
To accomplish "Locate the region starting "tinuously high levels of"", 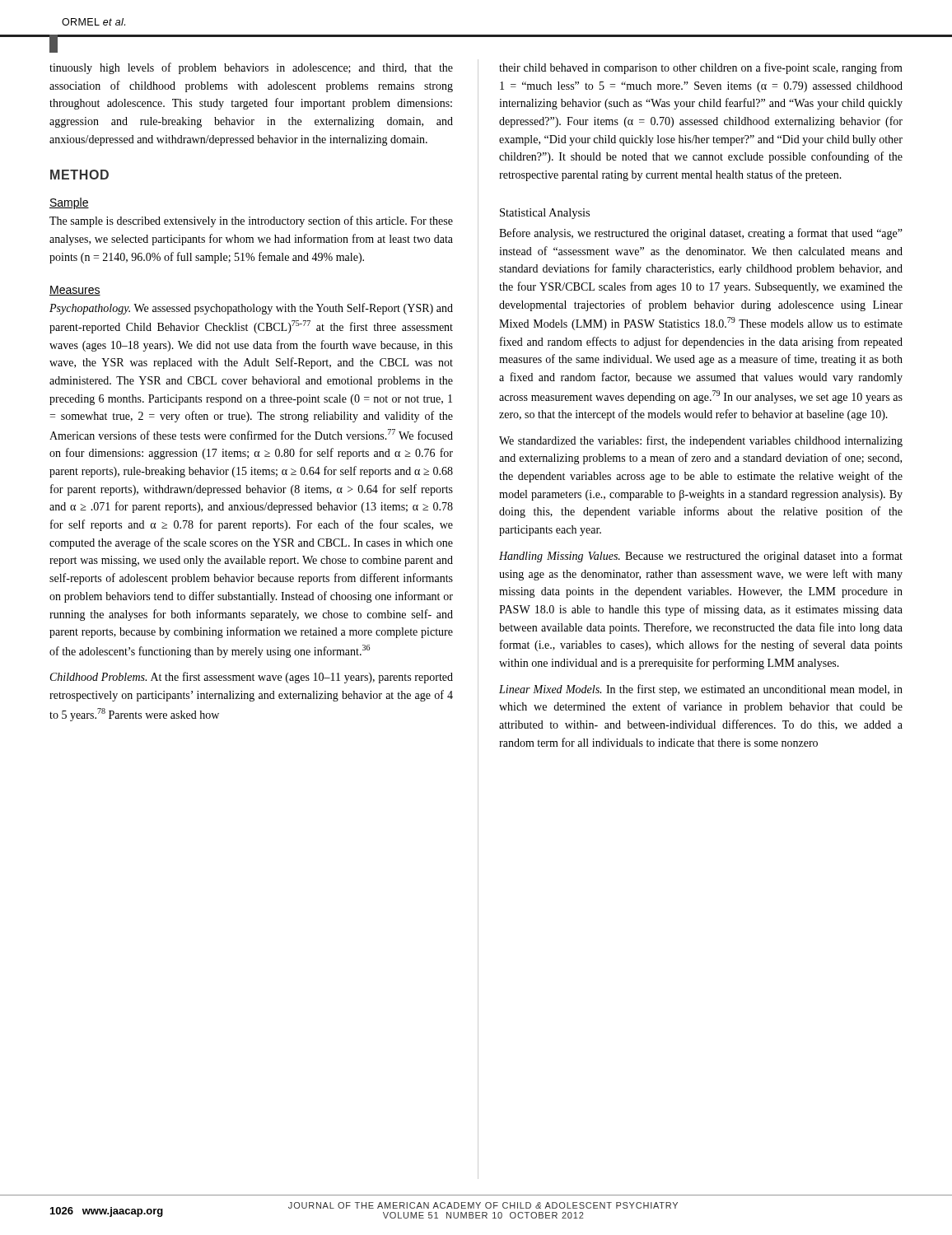I will (251, 104).
